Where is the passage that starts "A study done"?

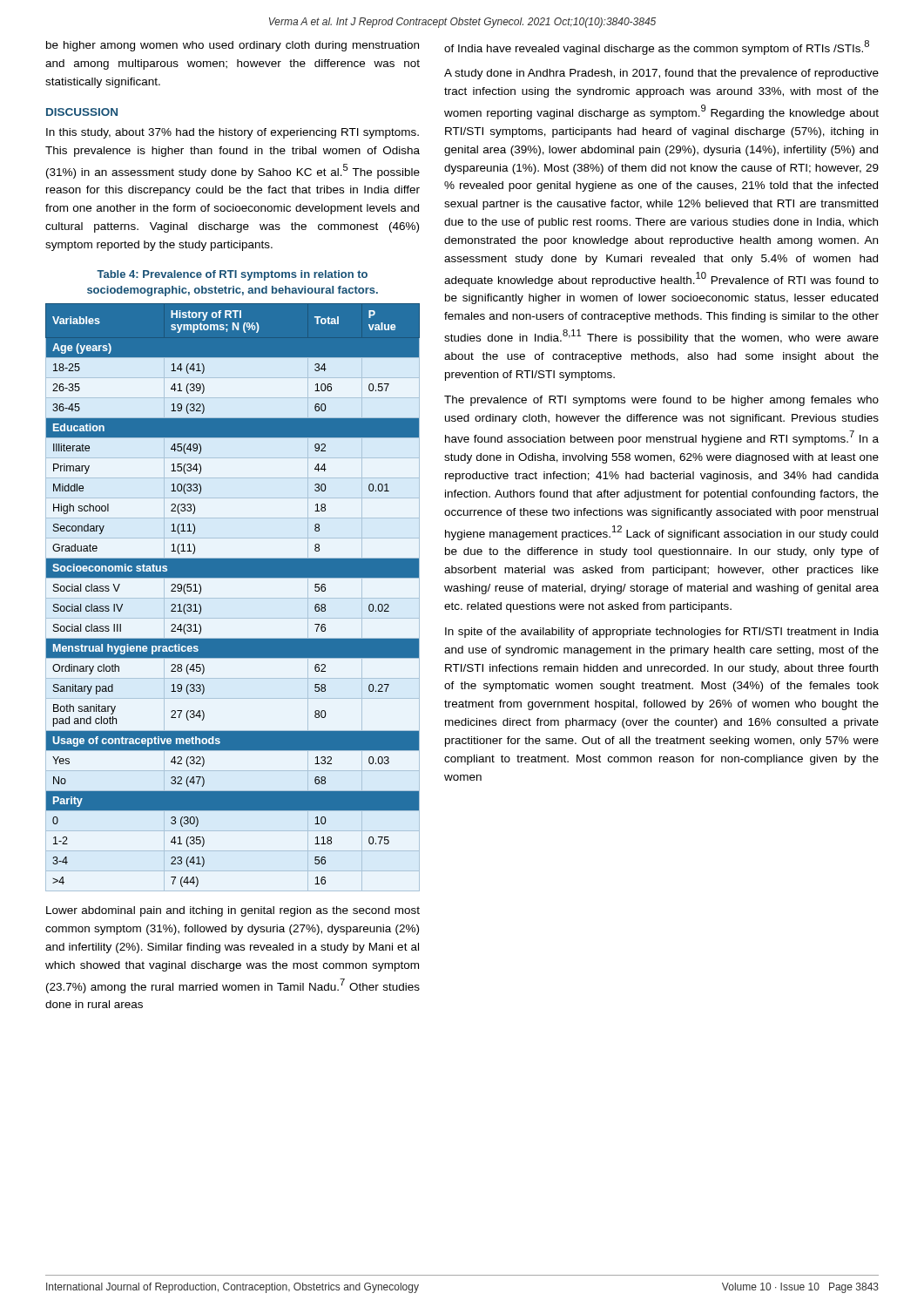(661, 224)
